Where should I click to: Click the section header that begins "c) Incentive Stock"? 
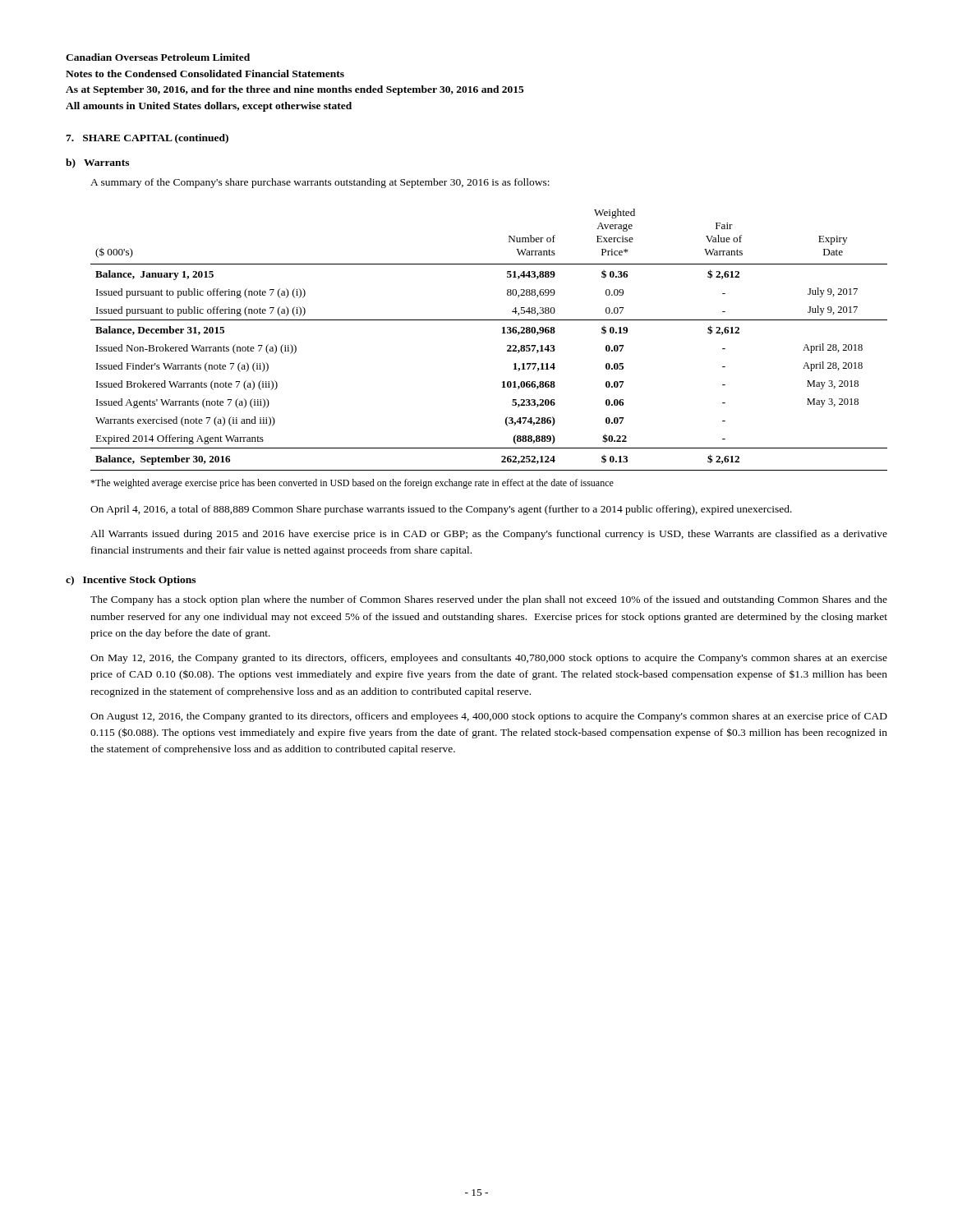pyautogui.click(x=131, y=580)
